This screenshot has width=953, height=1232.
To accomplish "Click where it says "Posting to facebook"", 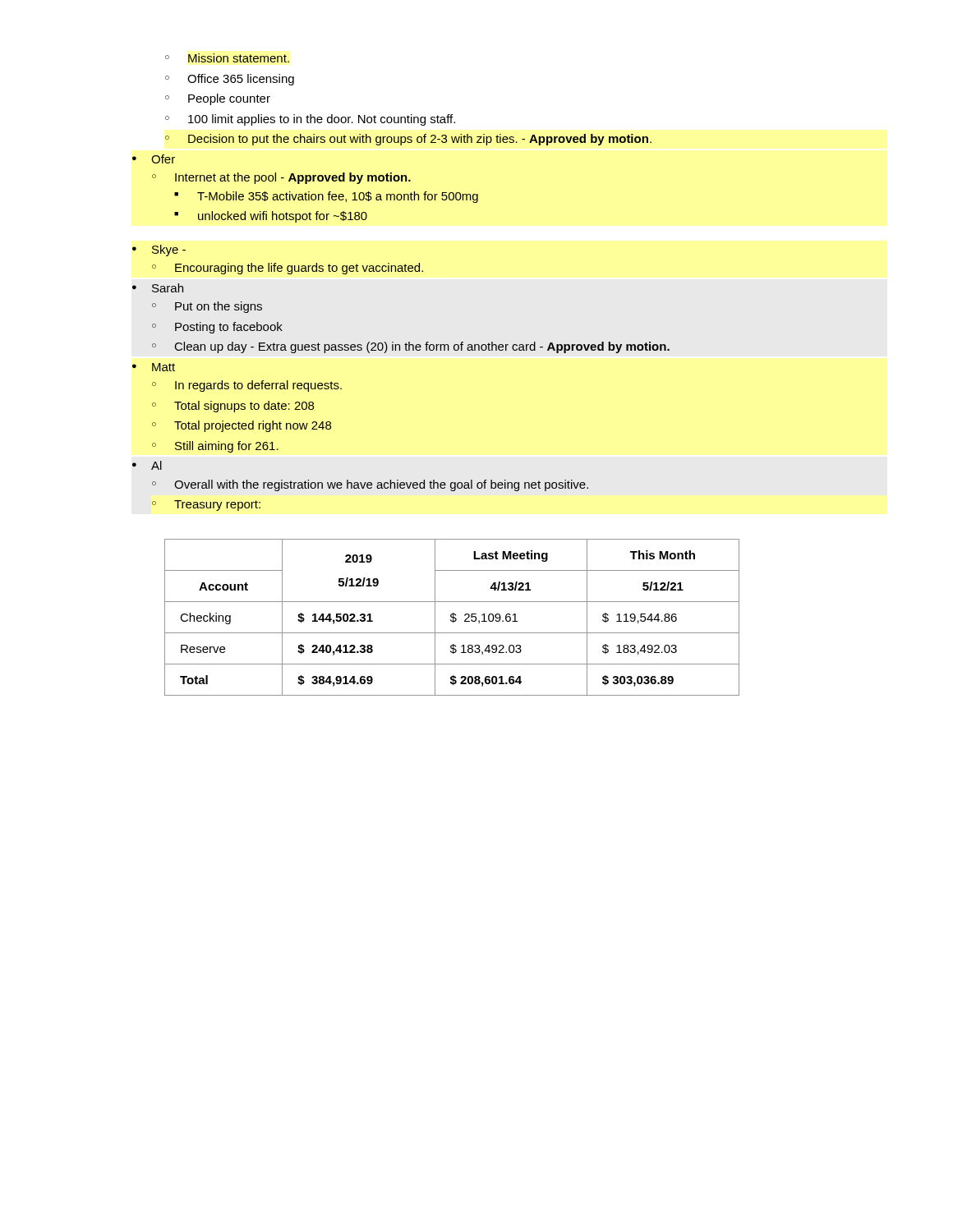I will (228, 326).
